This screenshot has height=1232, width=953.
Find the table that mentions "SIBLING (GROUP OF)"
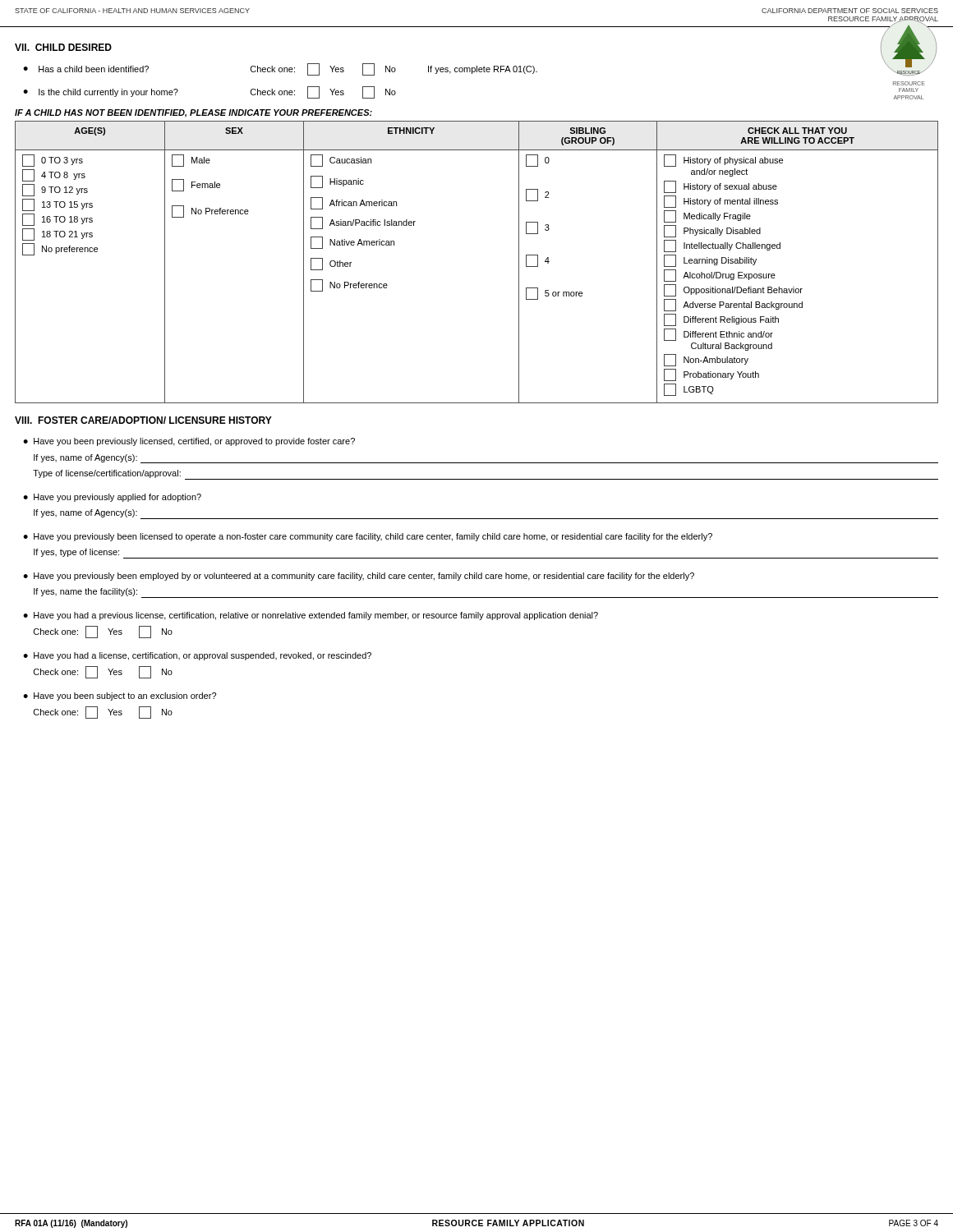[476, 262]
